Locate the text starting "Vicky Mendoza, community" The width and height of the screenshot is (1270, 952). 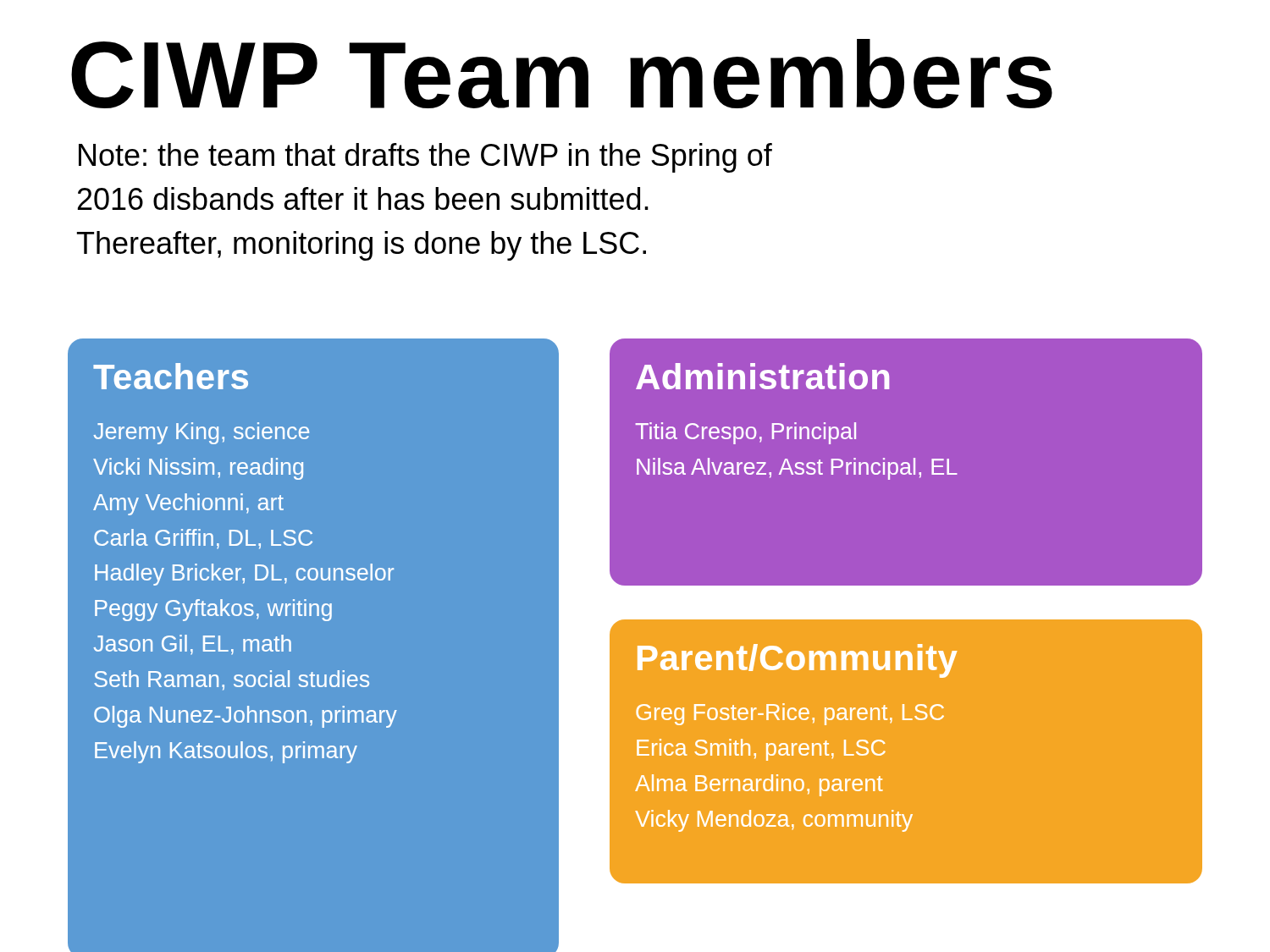[x=906, y=819]
